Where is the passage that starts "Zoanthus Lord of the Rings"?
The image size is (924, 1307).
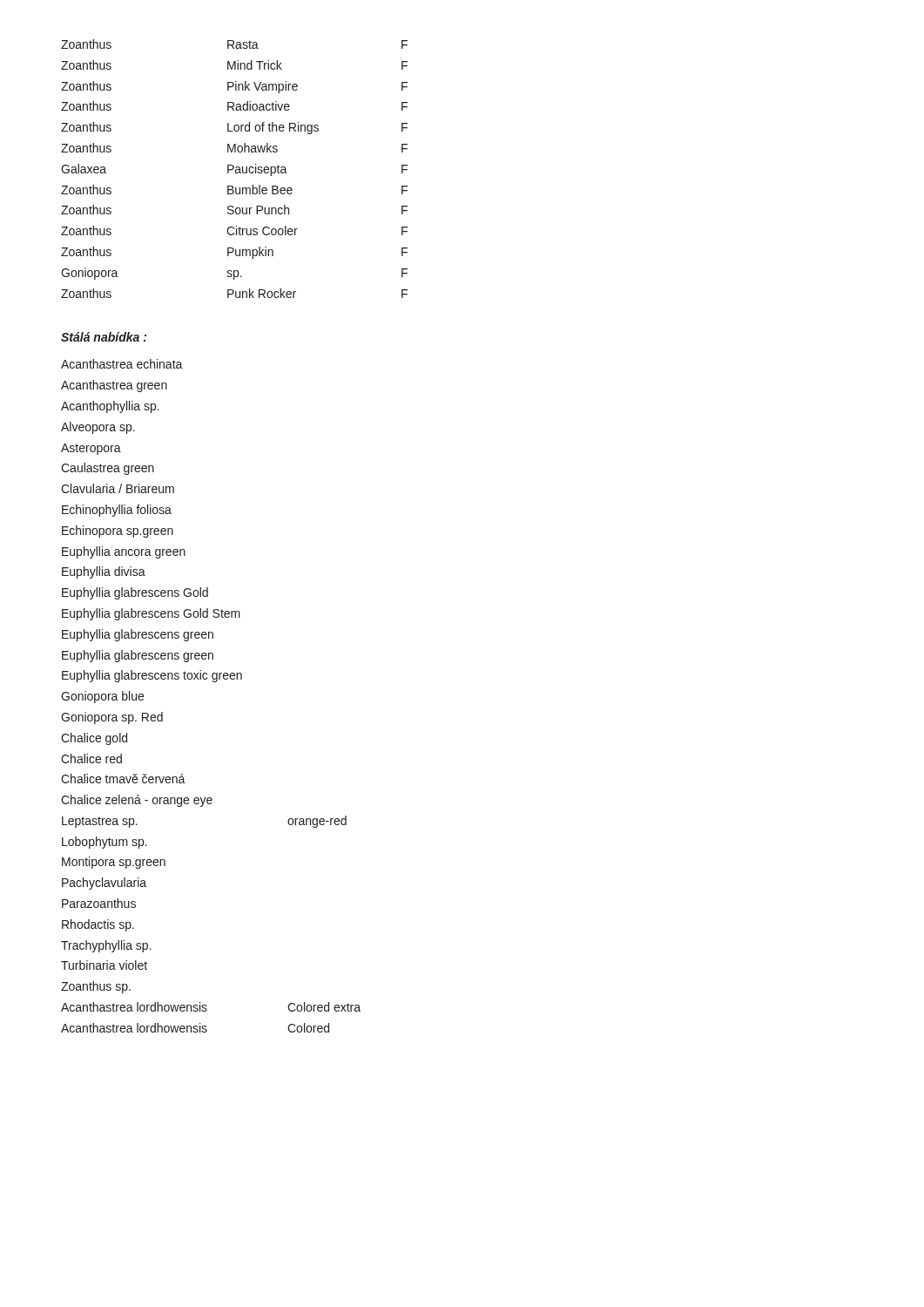[x=257, y=128]
